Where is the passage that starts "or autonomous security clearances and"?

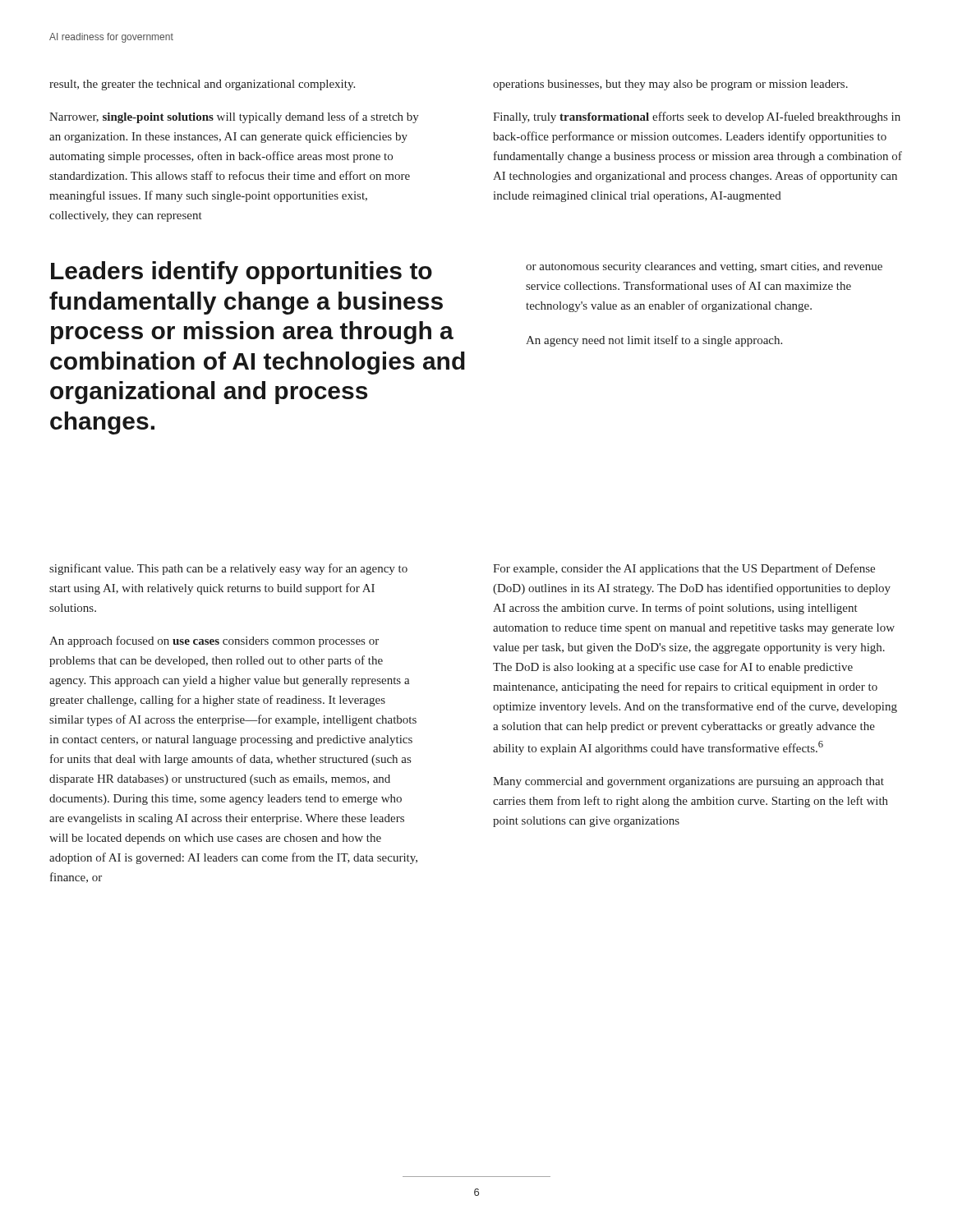tap(715, 303)
